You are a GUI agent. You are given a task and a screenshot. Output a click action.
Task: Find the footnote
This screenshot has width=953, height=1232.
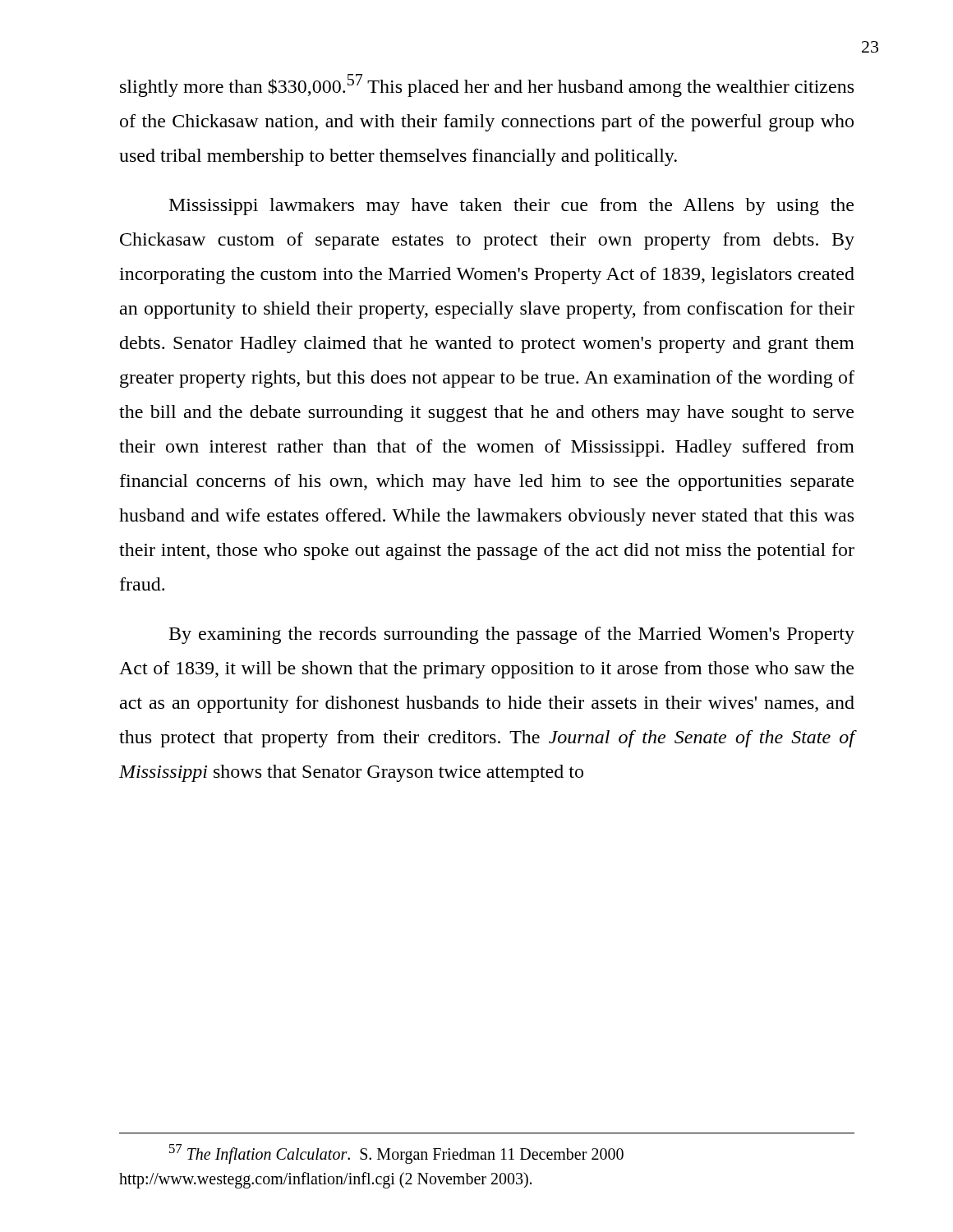(x=487, y=1165)
